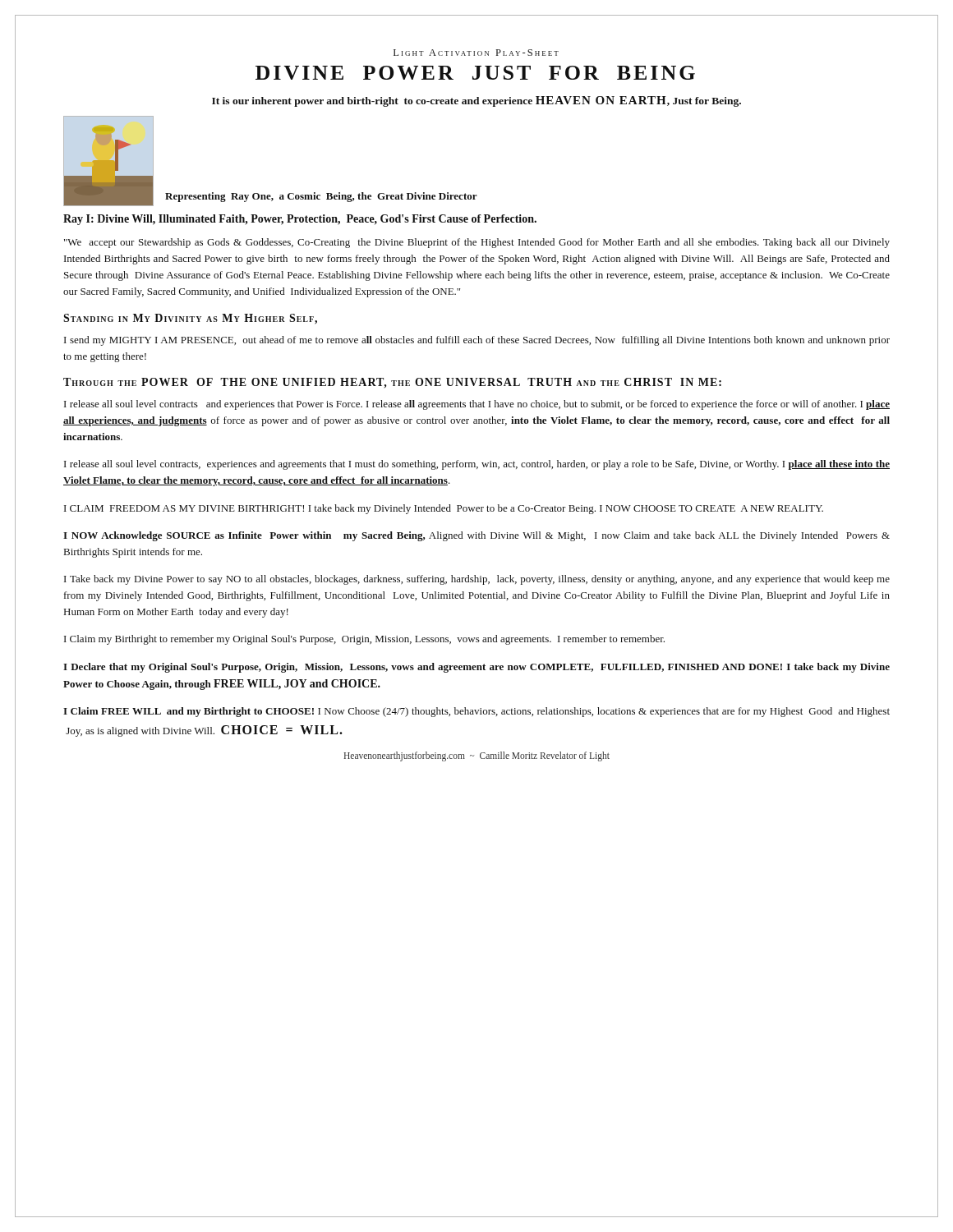The width and height of the screenshot is (953, 1232).
Task: Click the passage that begins "I Claim FREE WILL"
Action: click(476, 721)
